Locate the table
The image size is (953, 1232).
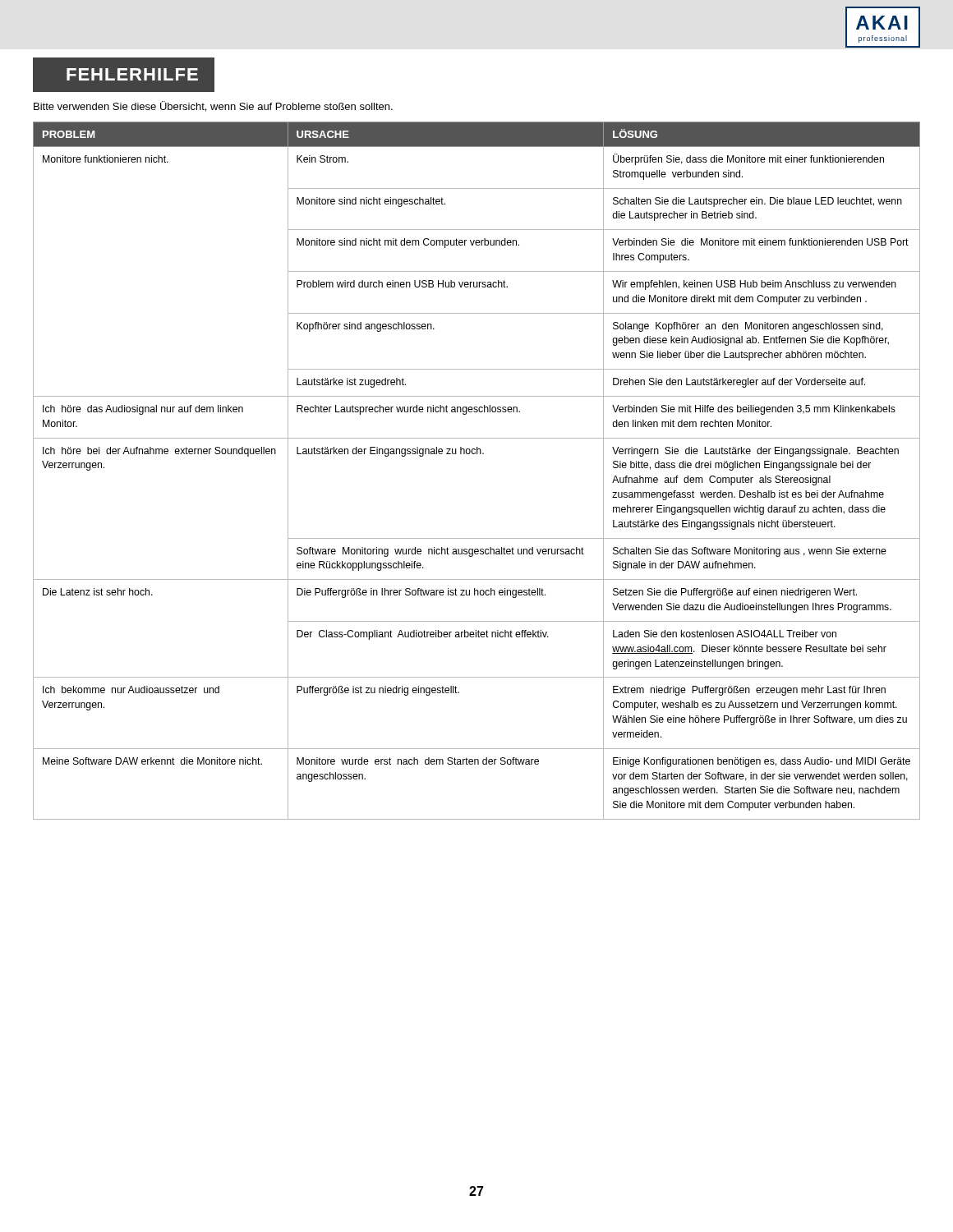[x=476, y=471]
